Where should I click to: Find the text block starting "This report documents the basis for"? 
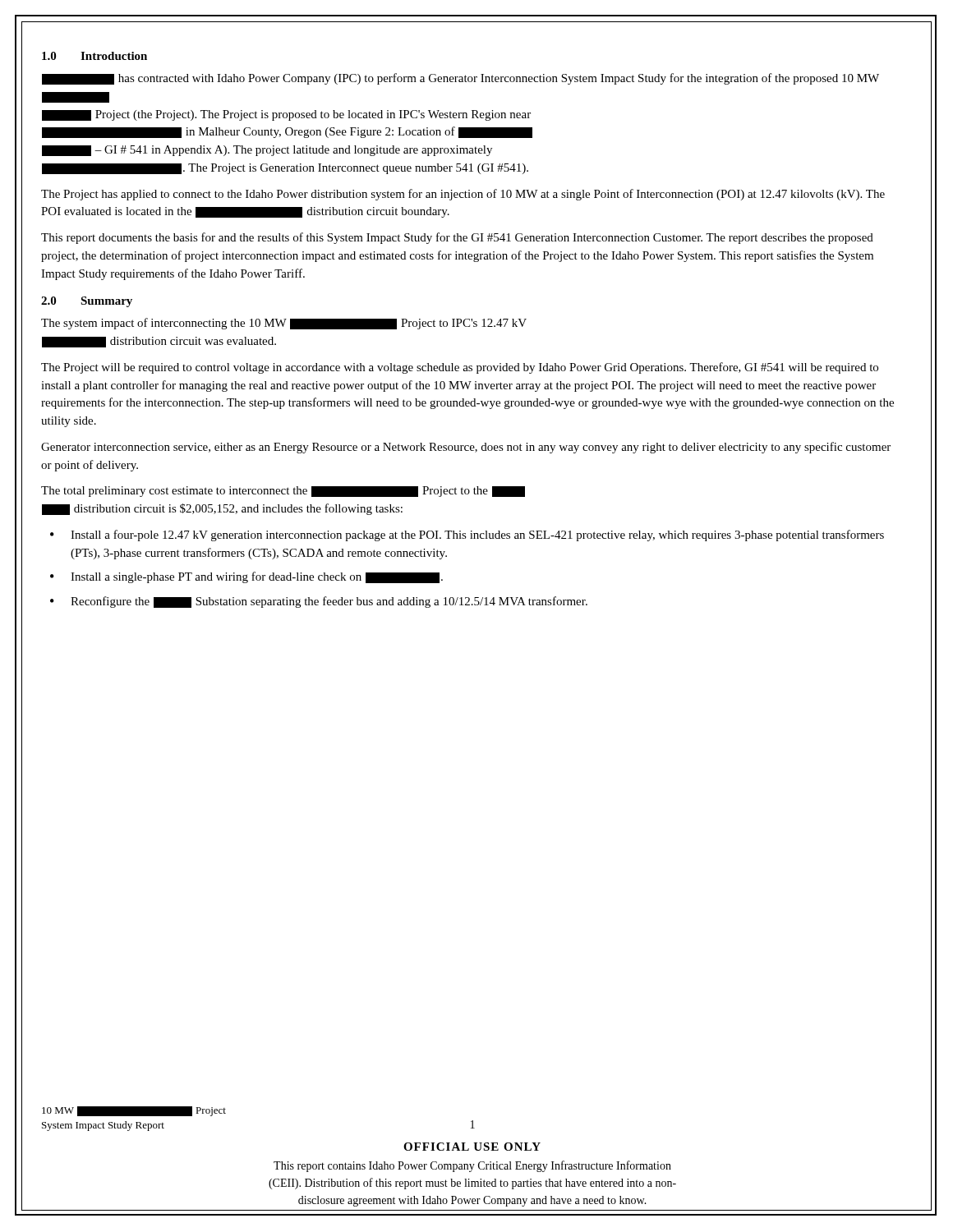tap(472, 256)
